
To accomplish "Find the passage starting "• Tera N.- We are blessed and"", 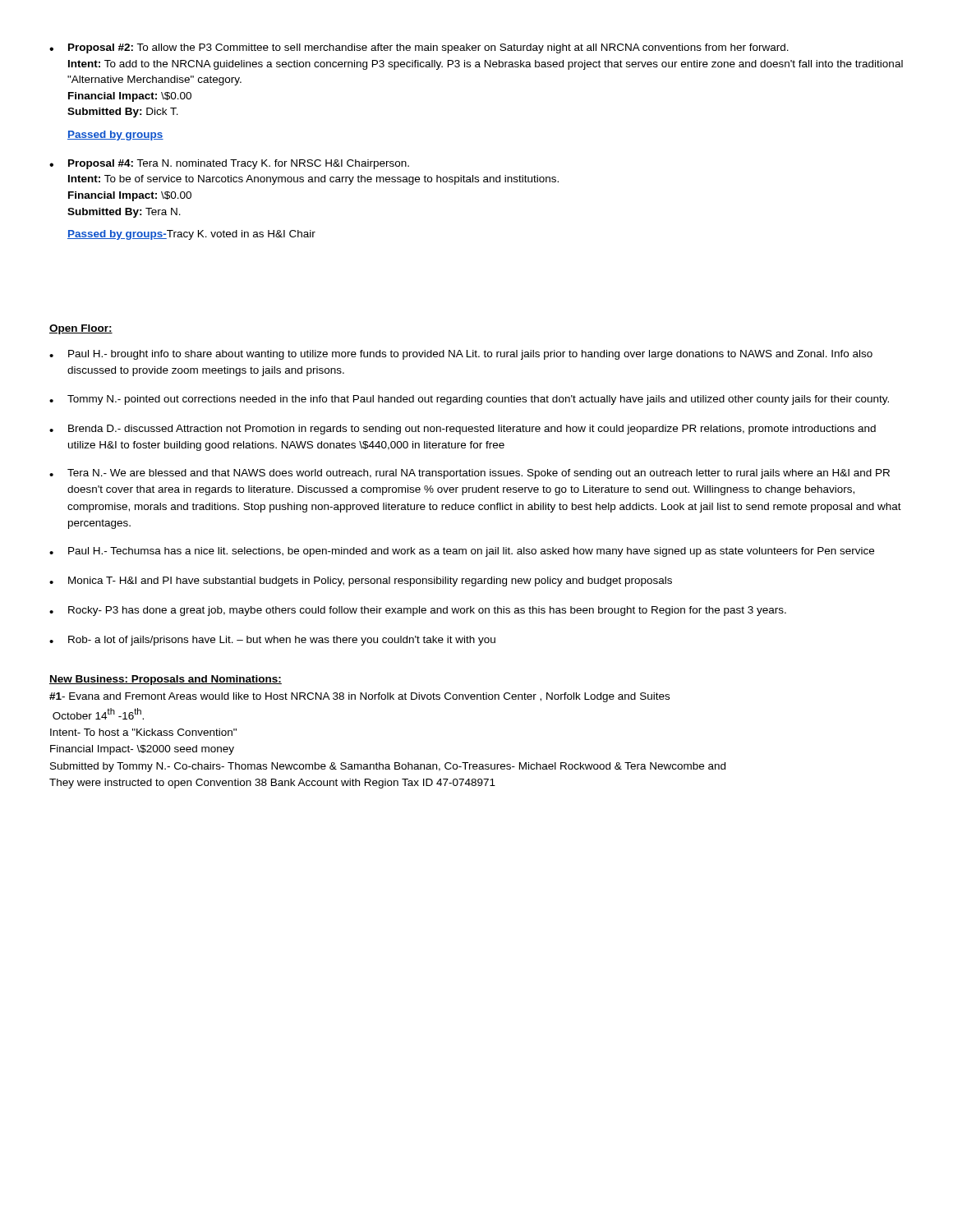I will (476, 498).
